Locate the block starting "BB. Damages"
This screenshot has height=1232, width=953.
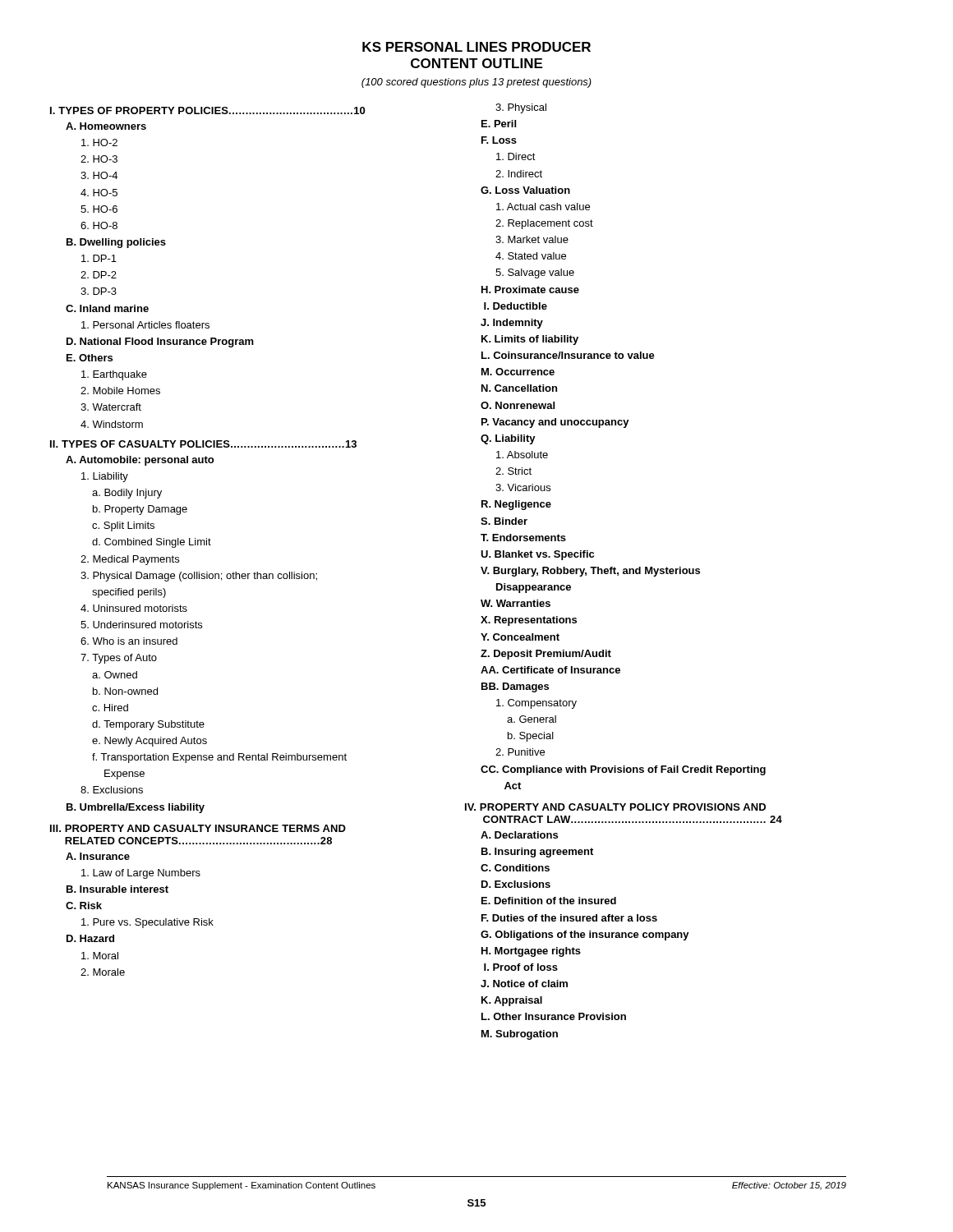click(x=515, y=686)
